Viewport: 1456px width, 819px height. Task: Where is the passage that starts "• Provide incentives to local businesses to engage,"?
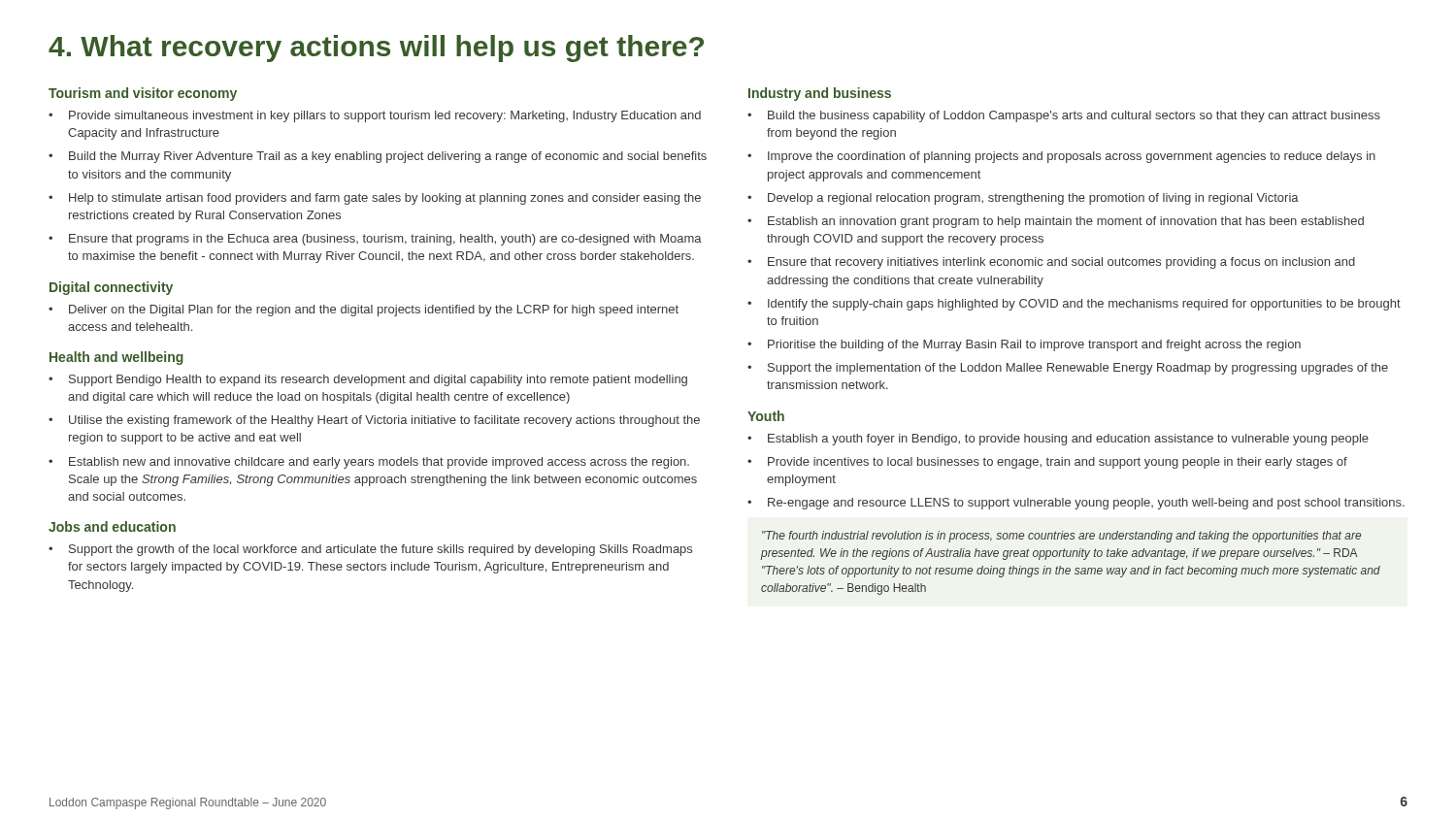pos(1077,471)
